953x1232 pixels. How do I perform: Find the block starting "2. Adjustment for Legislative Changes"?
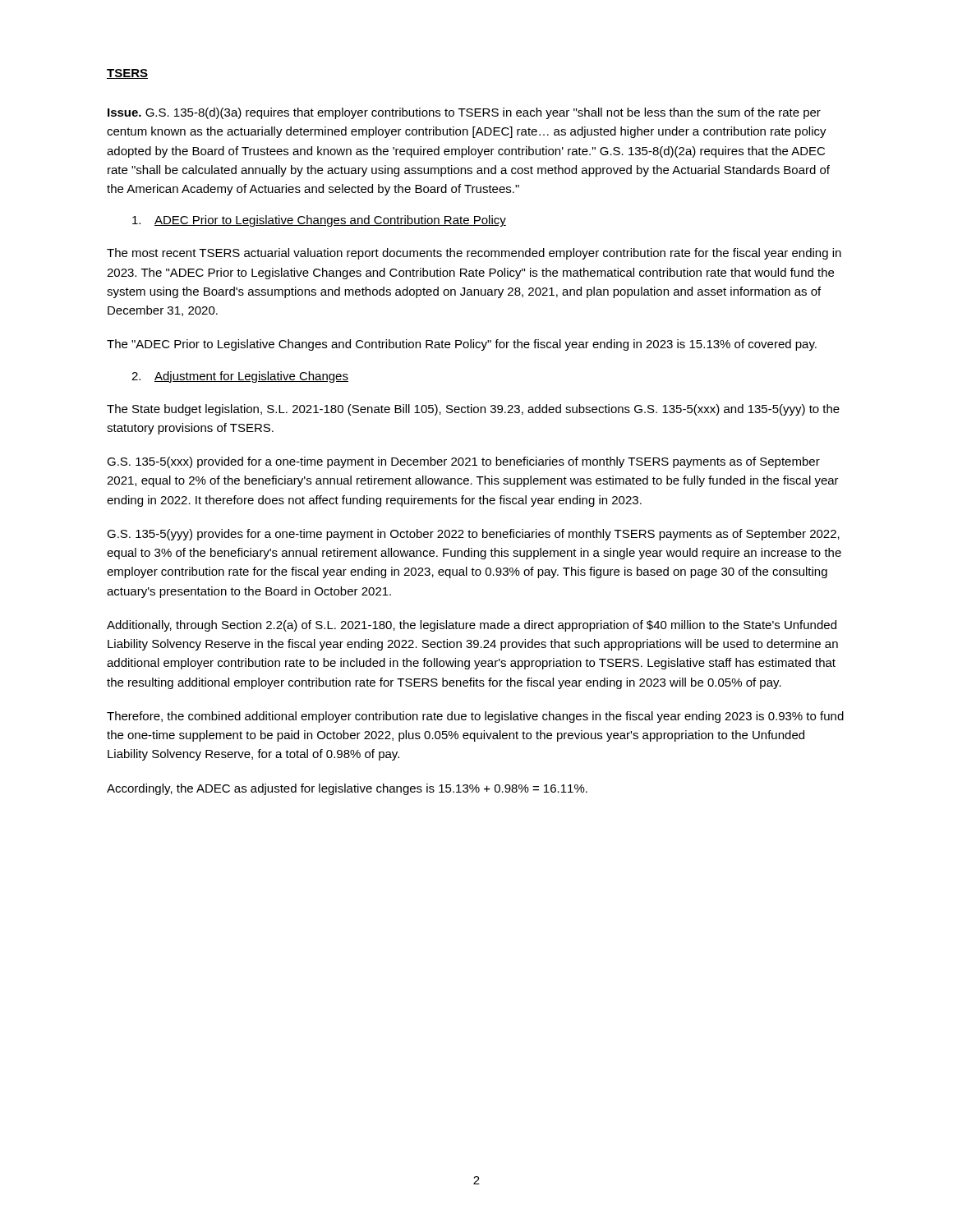coord(240,375)
